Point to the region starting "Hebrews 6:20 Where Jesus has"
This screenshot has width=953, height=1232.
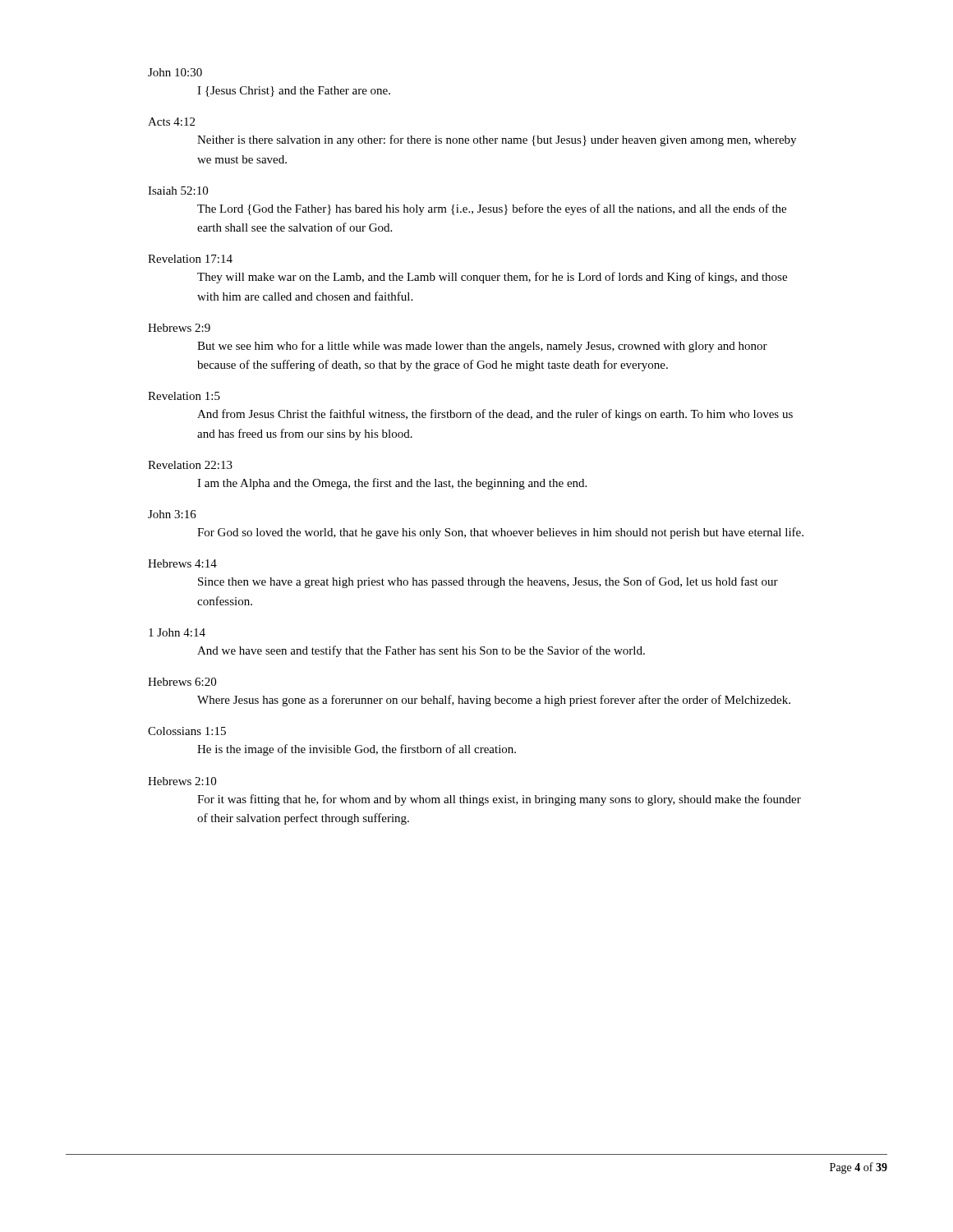(x=476, y=693)
